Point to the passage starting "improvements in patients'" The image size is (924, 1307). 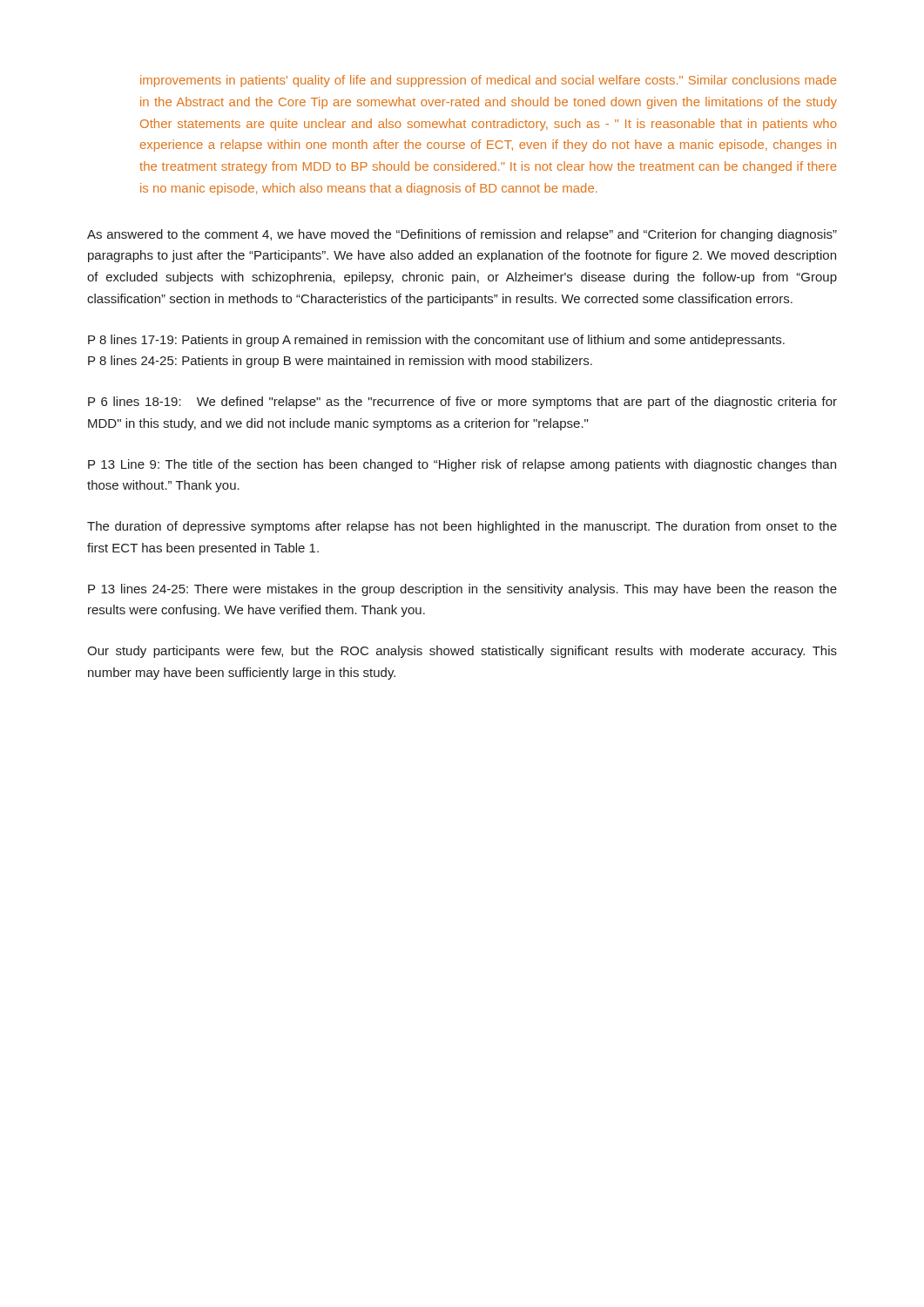488,134
